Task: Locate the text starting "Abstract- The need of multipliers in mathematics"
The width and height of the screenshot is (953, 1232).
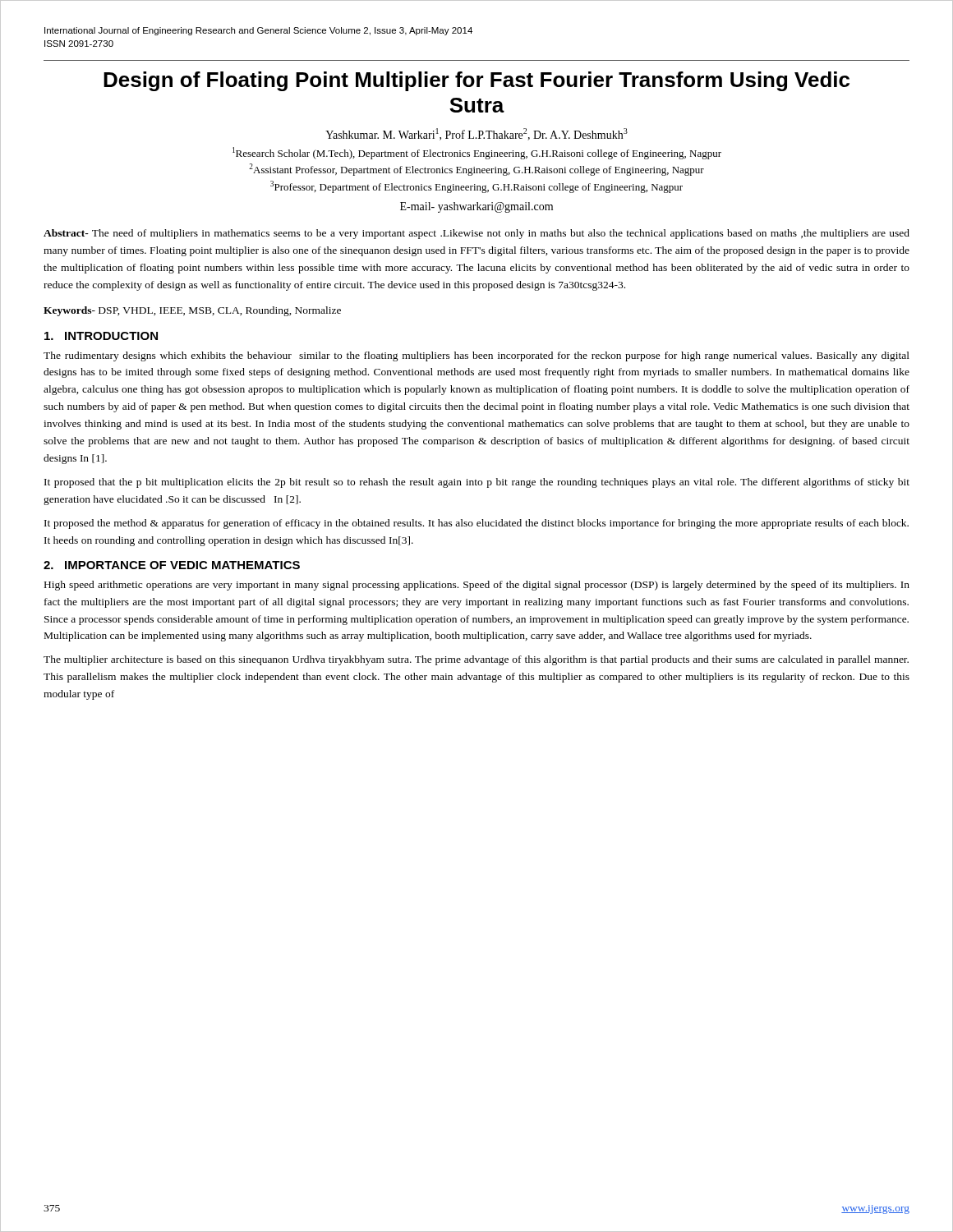Action: coord(476,258)
